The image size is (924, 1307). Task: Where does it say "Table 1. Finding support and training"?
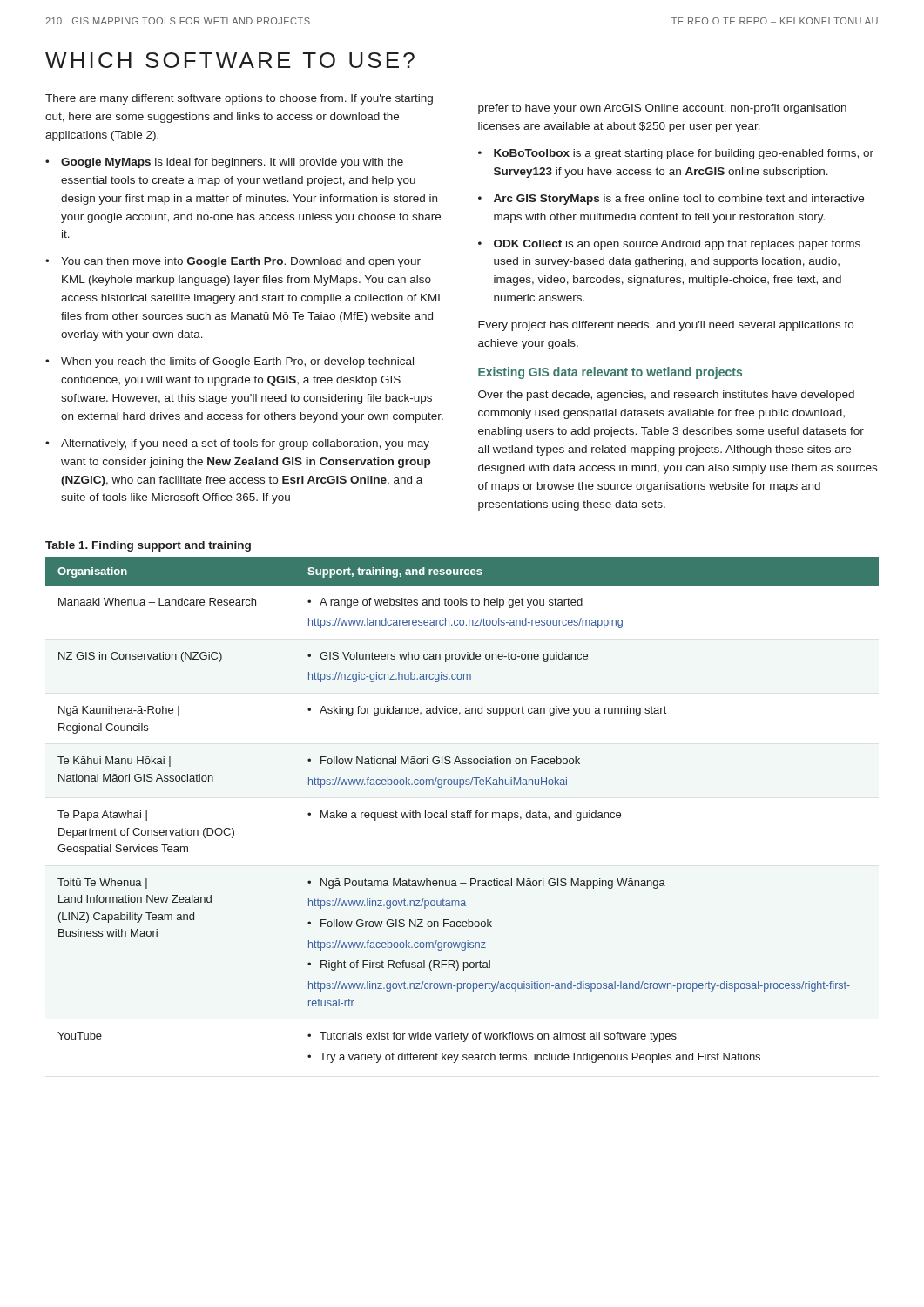148,545
